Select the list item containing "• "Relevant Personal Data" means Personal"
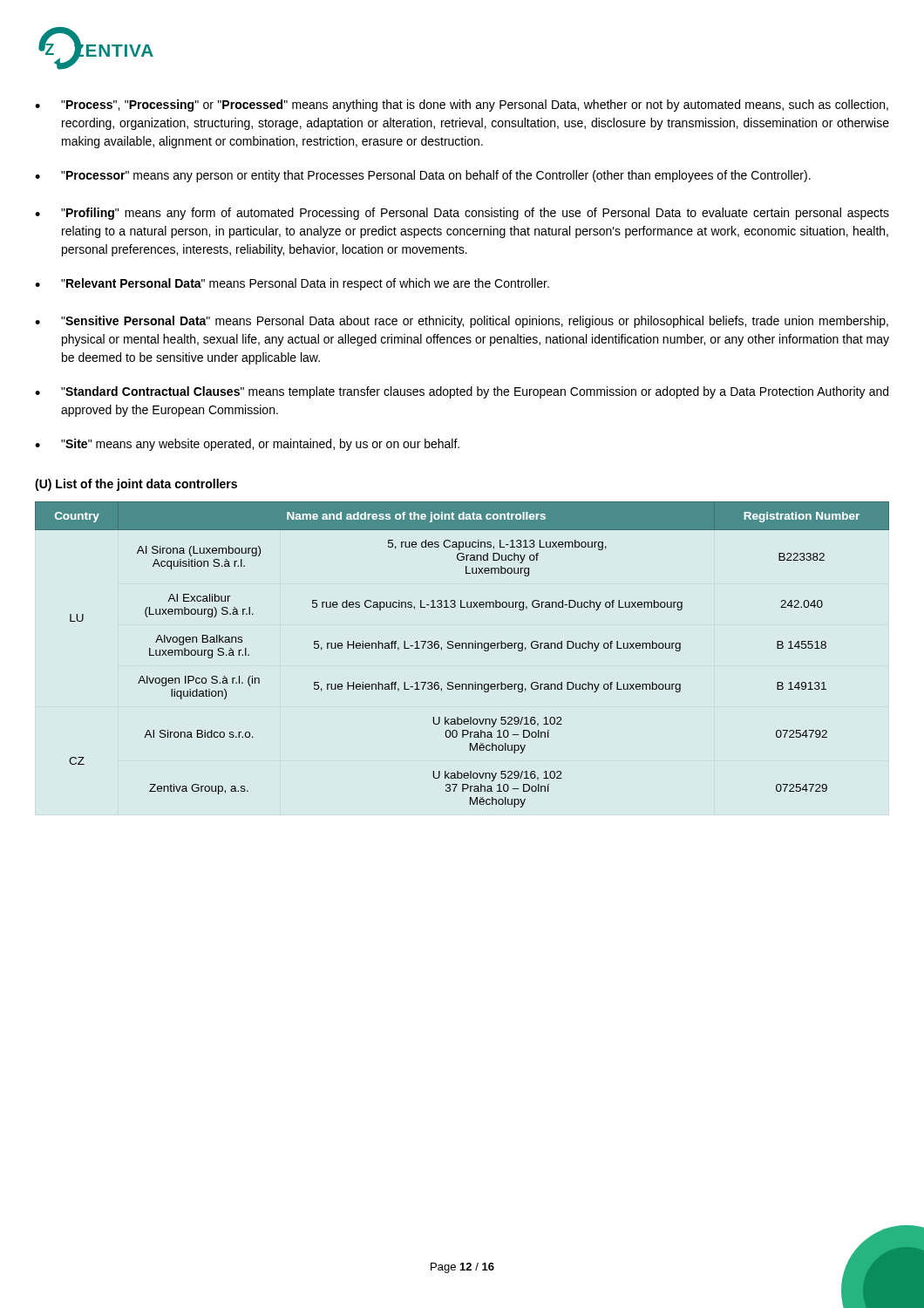The width and height of the screenshot is (924, 1308). tap(462, 286)
